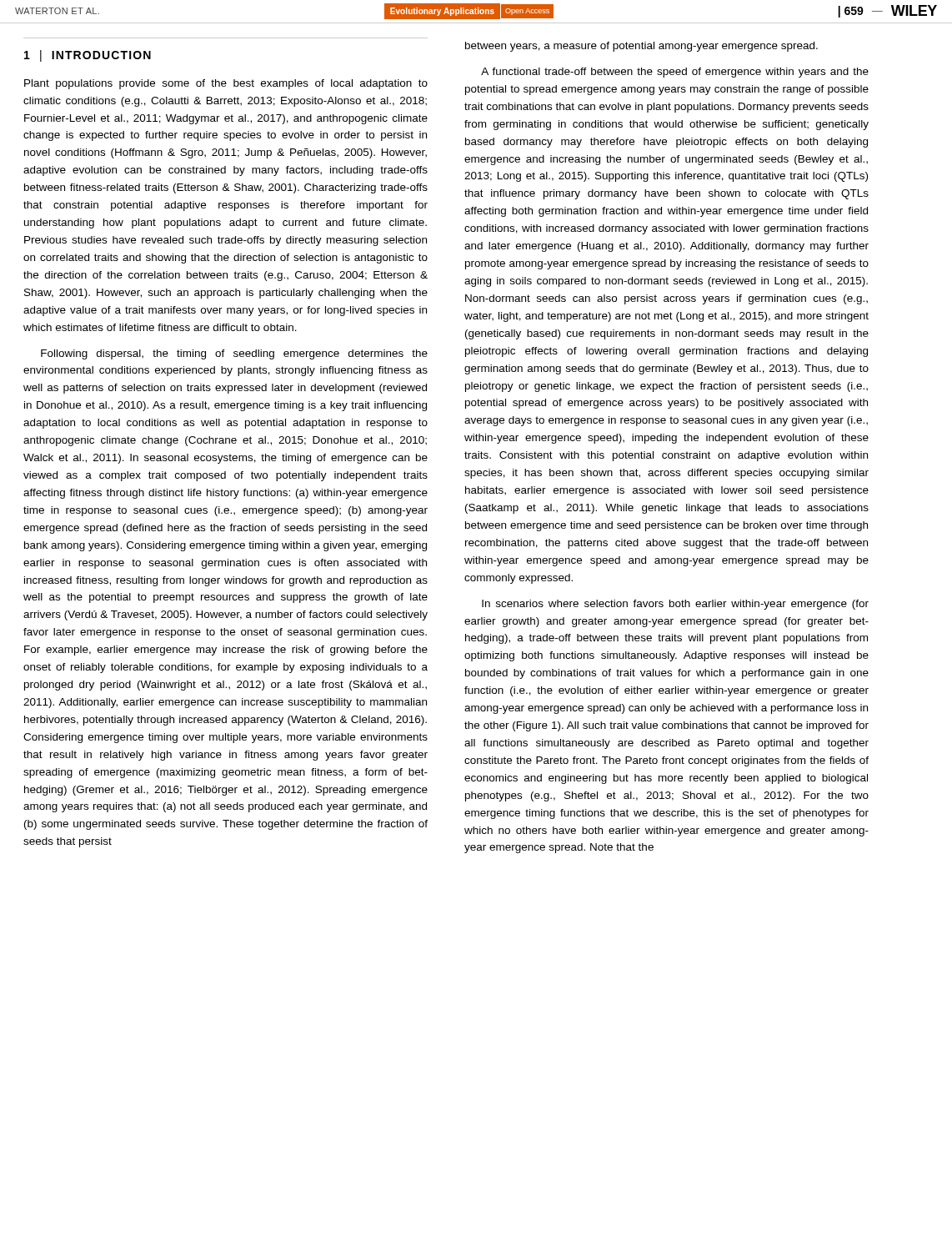The image size is (952, 1251).
Task: Select the section header
Action: pyautogui.click(x=88, y=56)
